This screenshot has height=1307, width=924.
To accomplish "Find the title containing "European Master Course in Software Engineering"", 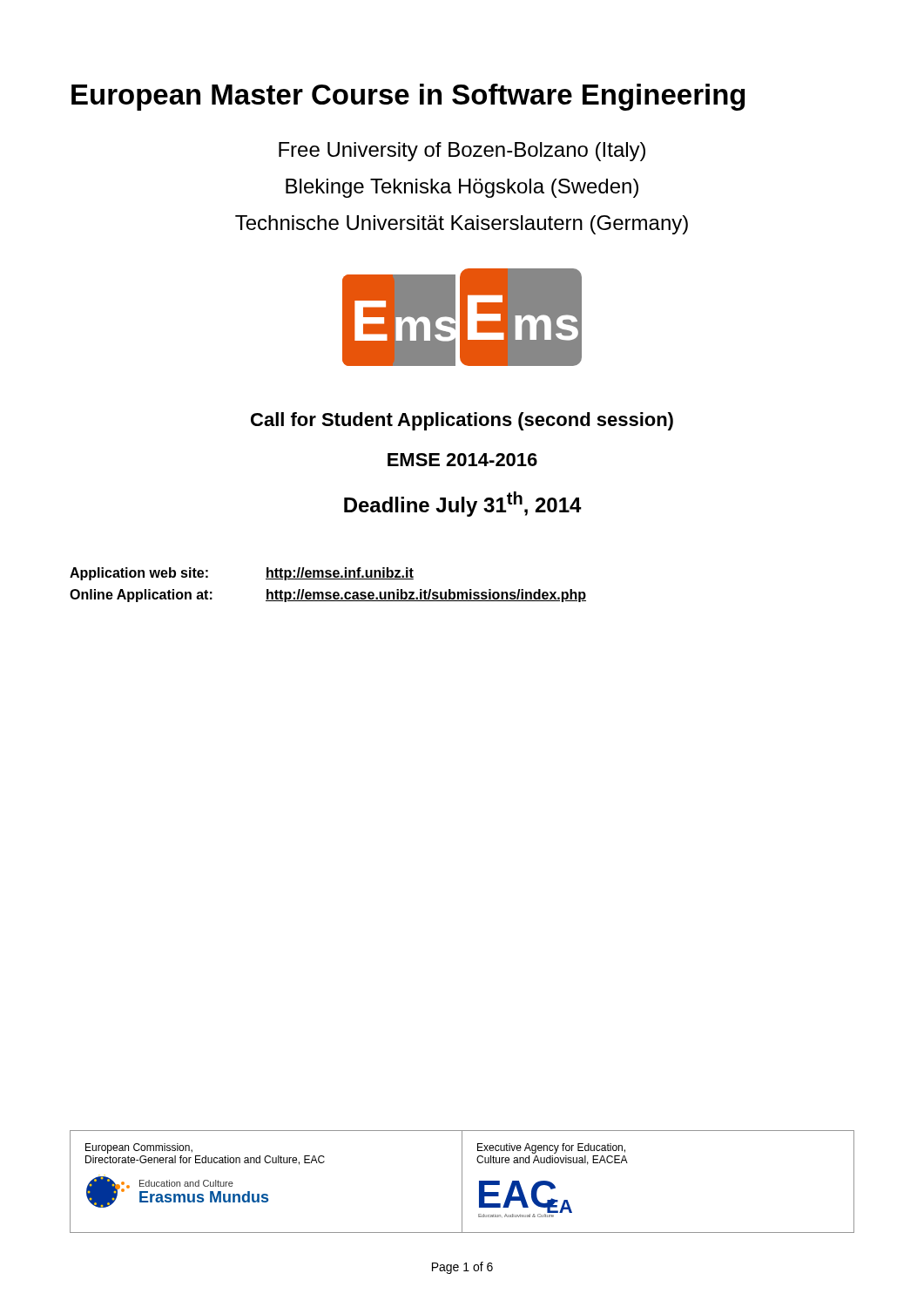I will click(462, 95).
